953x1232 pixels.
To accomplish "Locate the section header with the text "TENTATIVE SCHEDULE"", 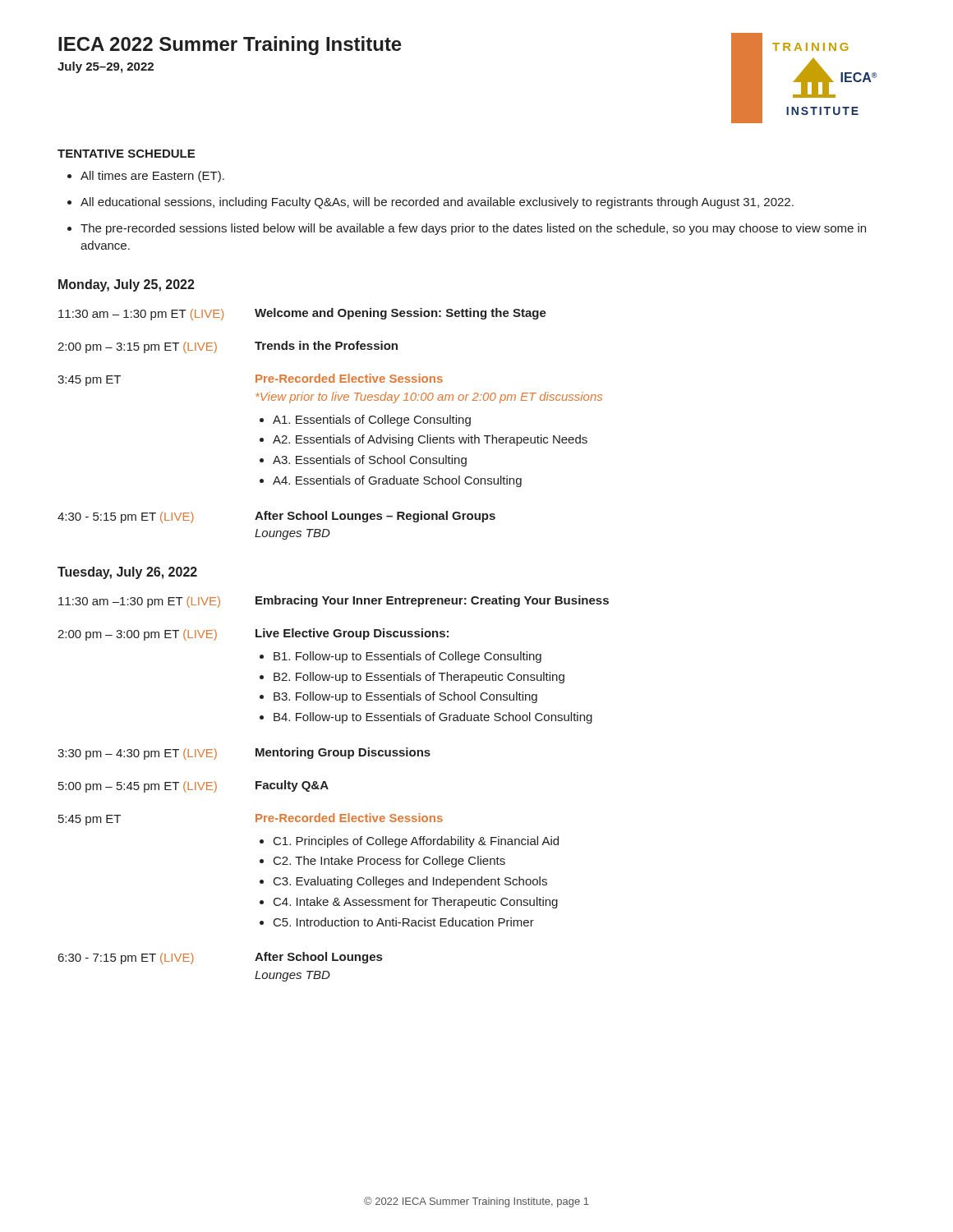I will (x=126, y=153).
